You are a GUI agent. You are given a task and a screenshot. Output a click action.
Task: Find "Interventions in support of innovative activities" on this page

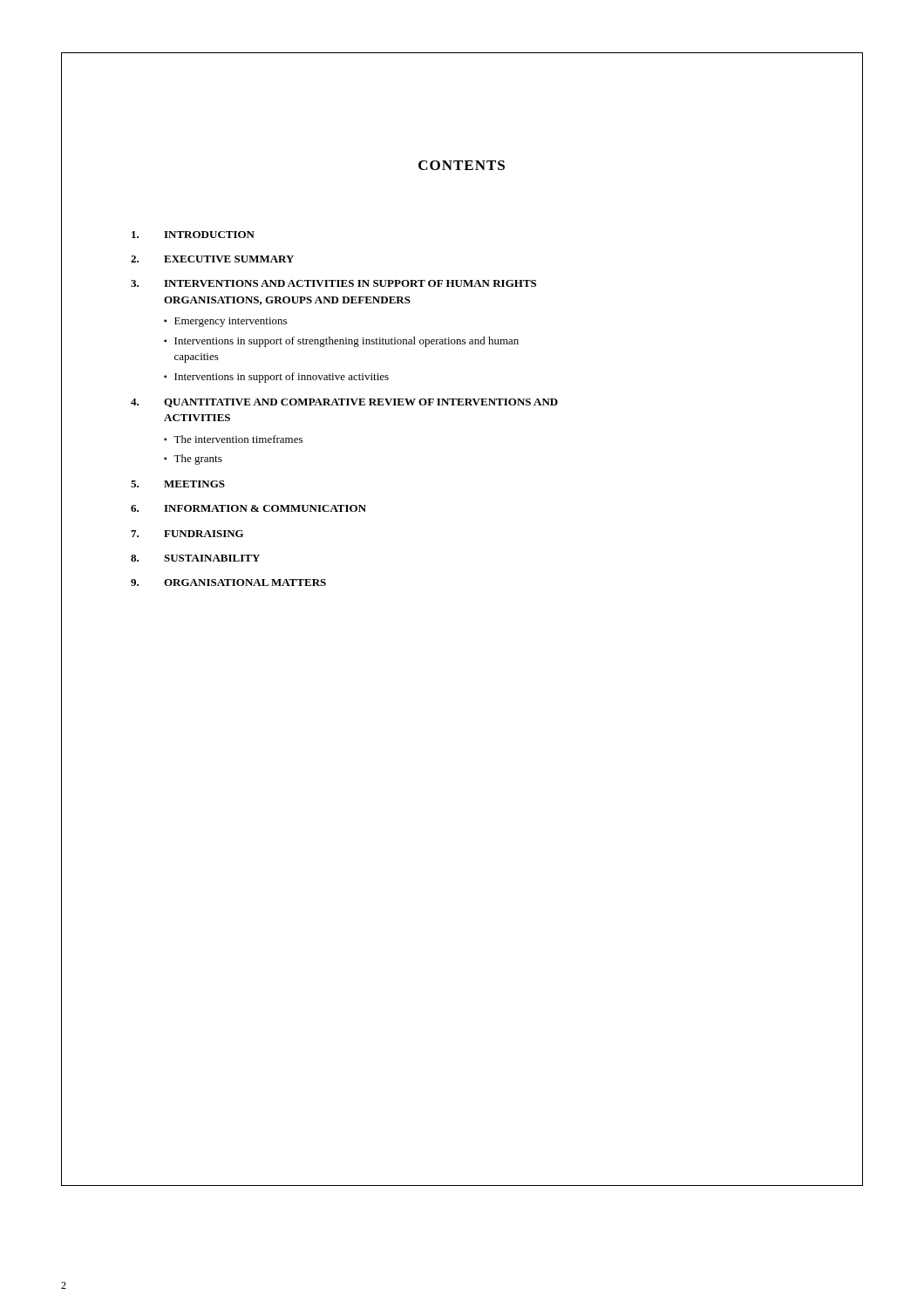[x=281, y=377]
